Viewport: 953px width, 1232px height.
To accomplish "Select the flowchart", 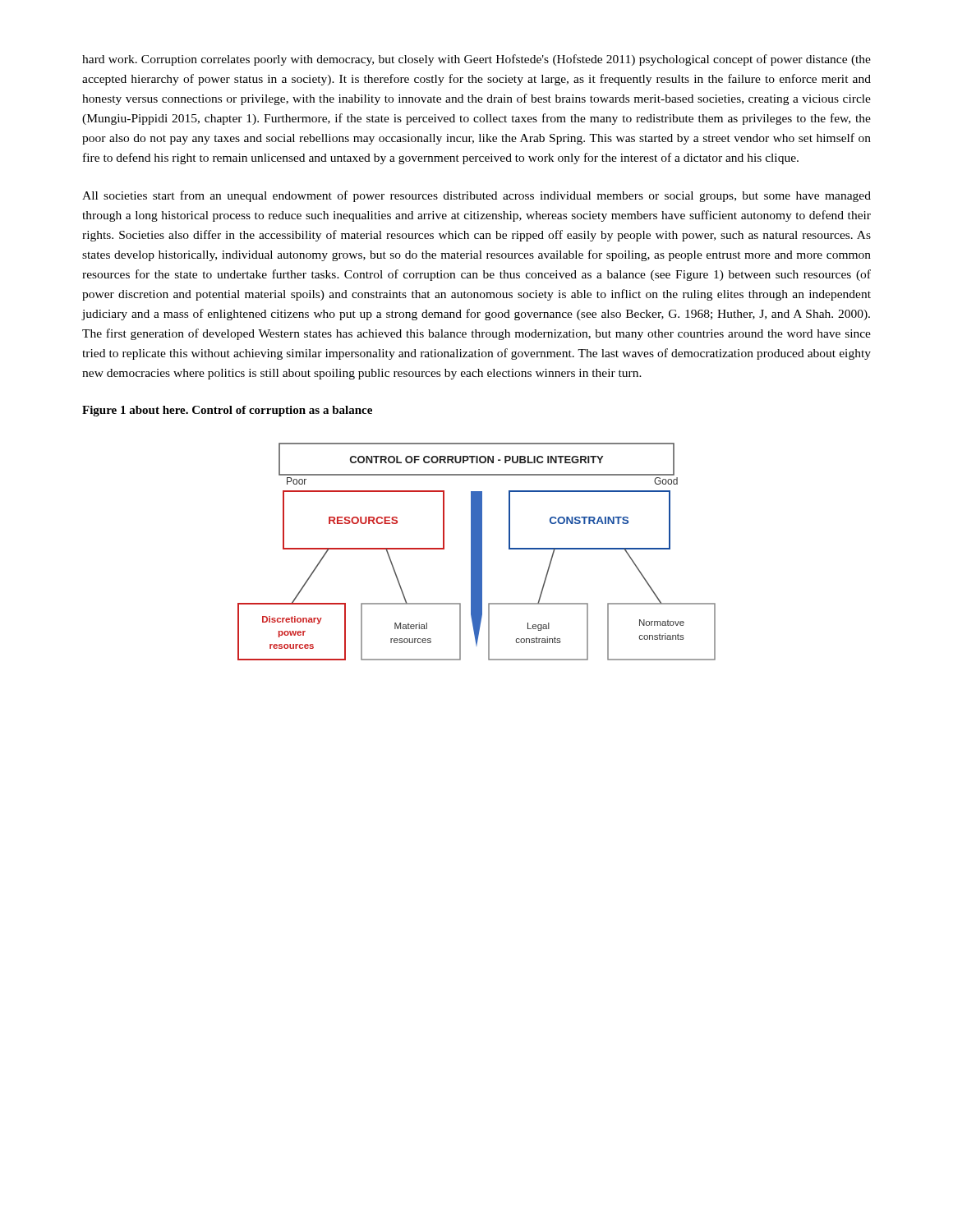I will tap(476, 575).
